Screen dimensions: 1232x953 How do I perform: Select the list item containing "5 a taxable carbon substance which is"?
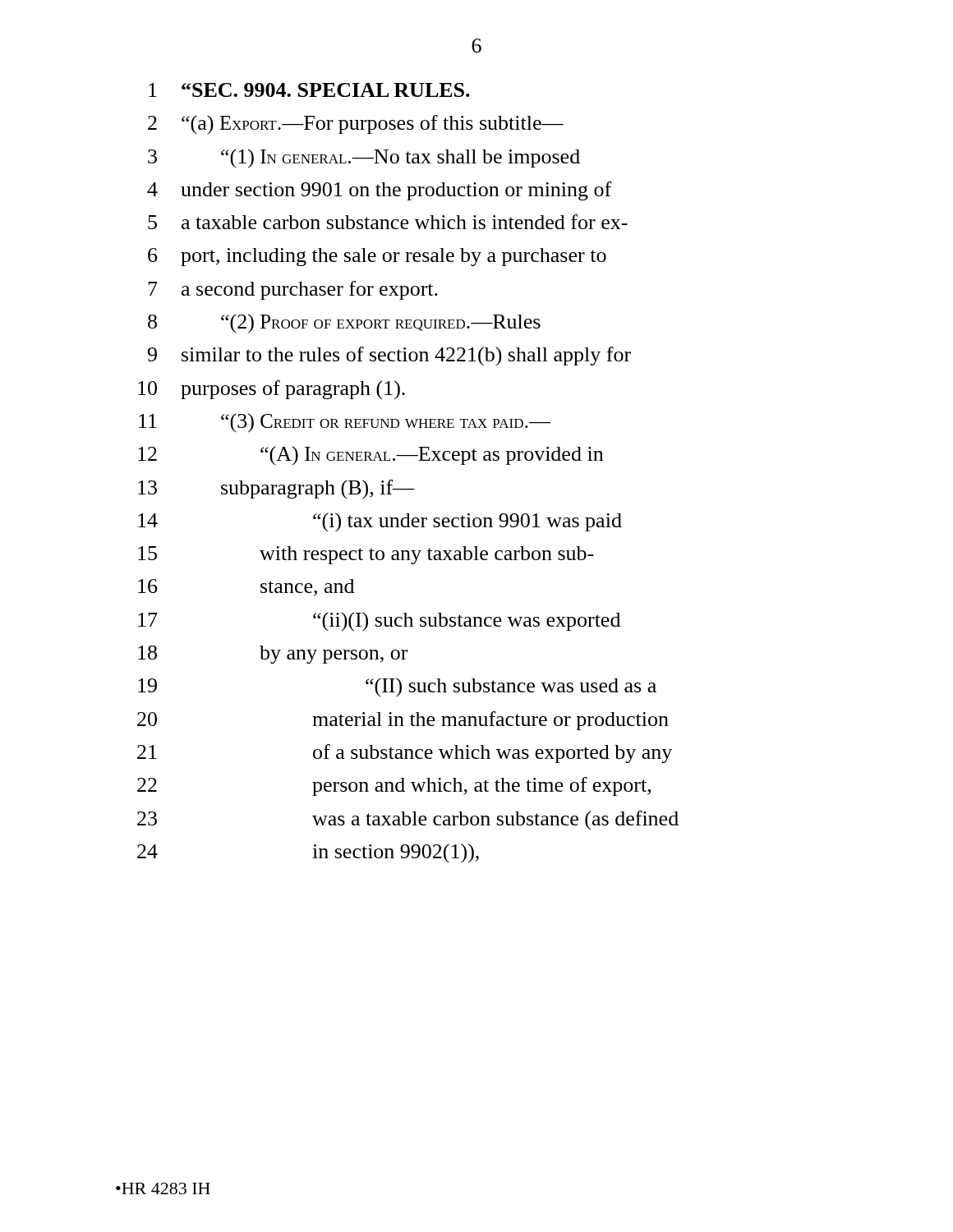tap(489, 223)
